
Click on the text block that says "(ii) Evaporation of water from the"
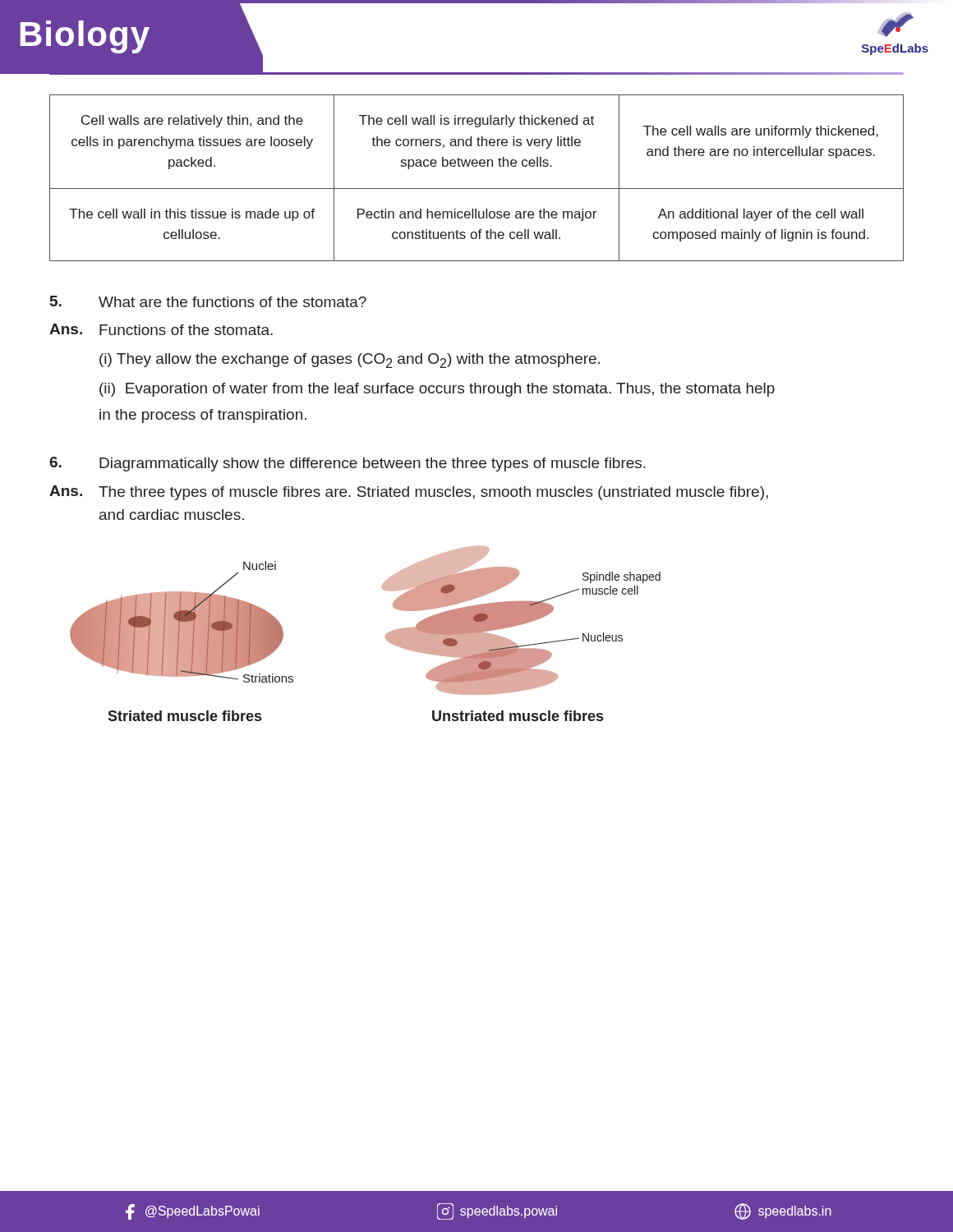[x=437, y=401]
